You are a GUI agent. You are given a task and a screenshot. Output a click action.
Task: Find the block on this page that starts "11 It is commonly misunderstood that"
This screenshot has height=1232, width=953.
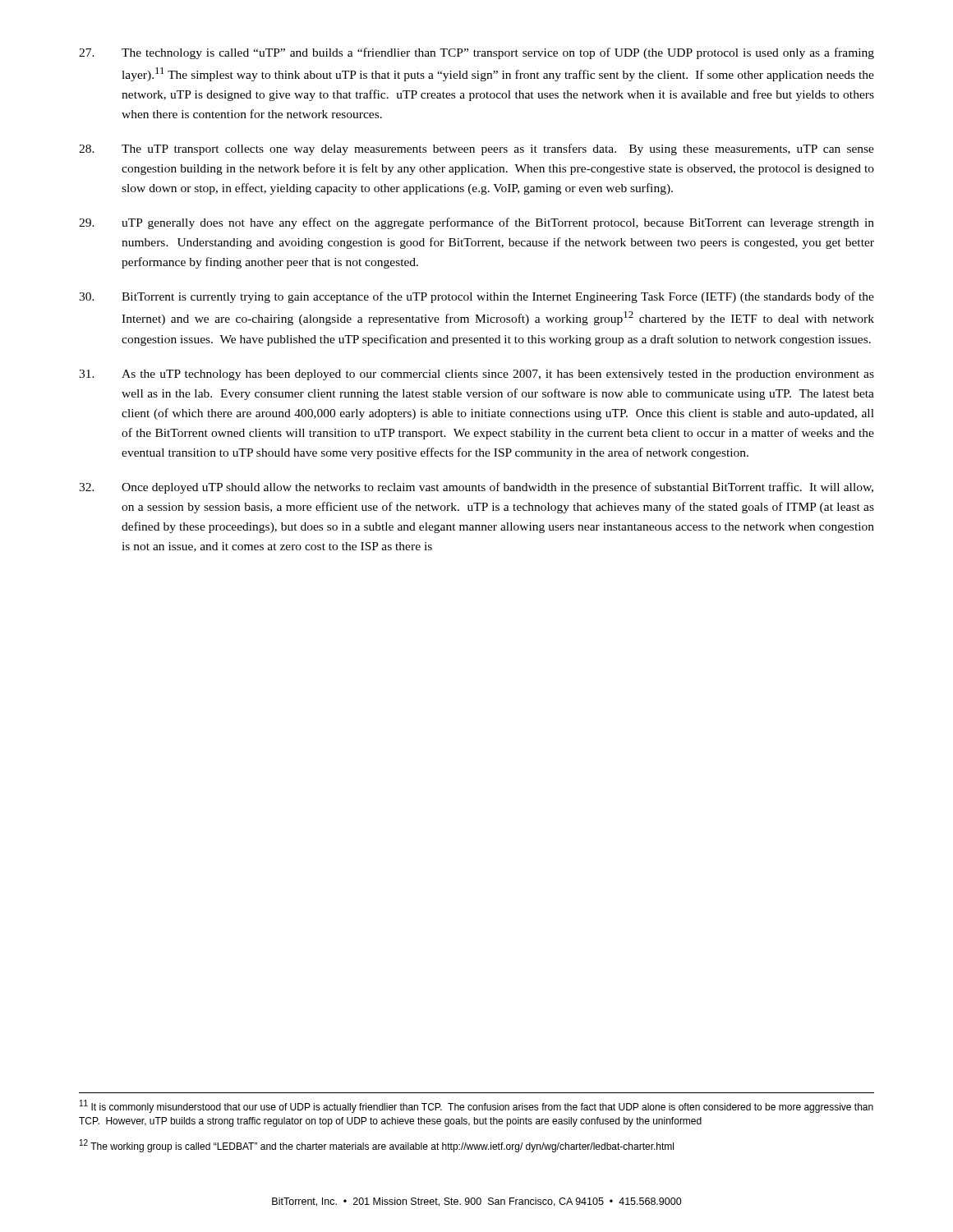pyautogui.click(x=476, y=1113)
